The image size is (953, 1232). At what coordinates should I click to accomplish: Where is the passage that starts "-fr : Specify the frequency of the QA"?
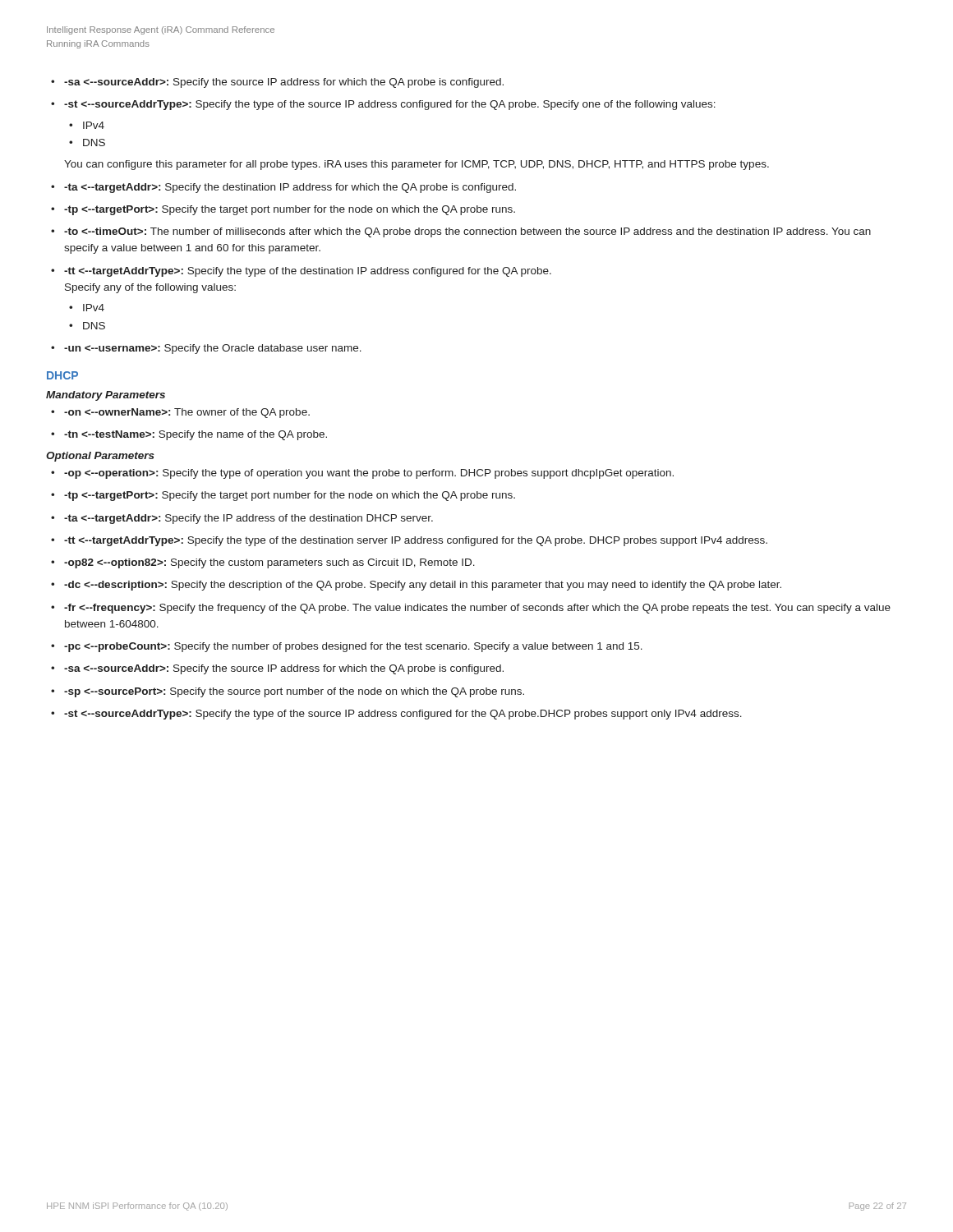[x=477, y=615]
